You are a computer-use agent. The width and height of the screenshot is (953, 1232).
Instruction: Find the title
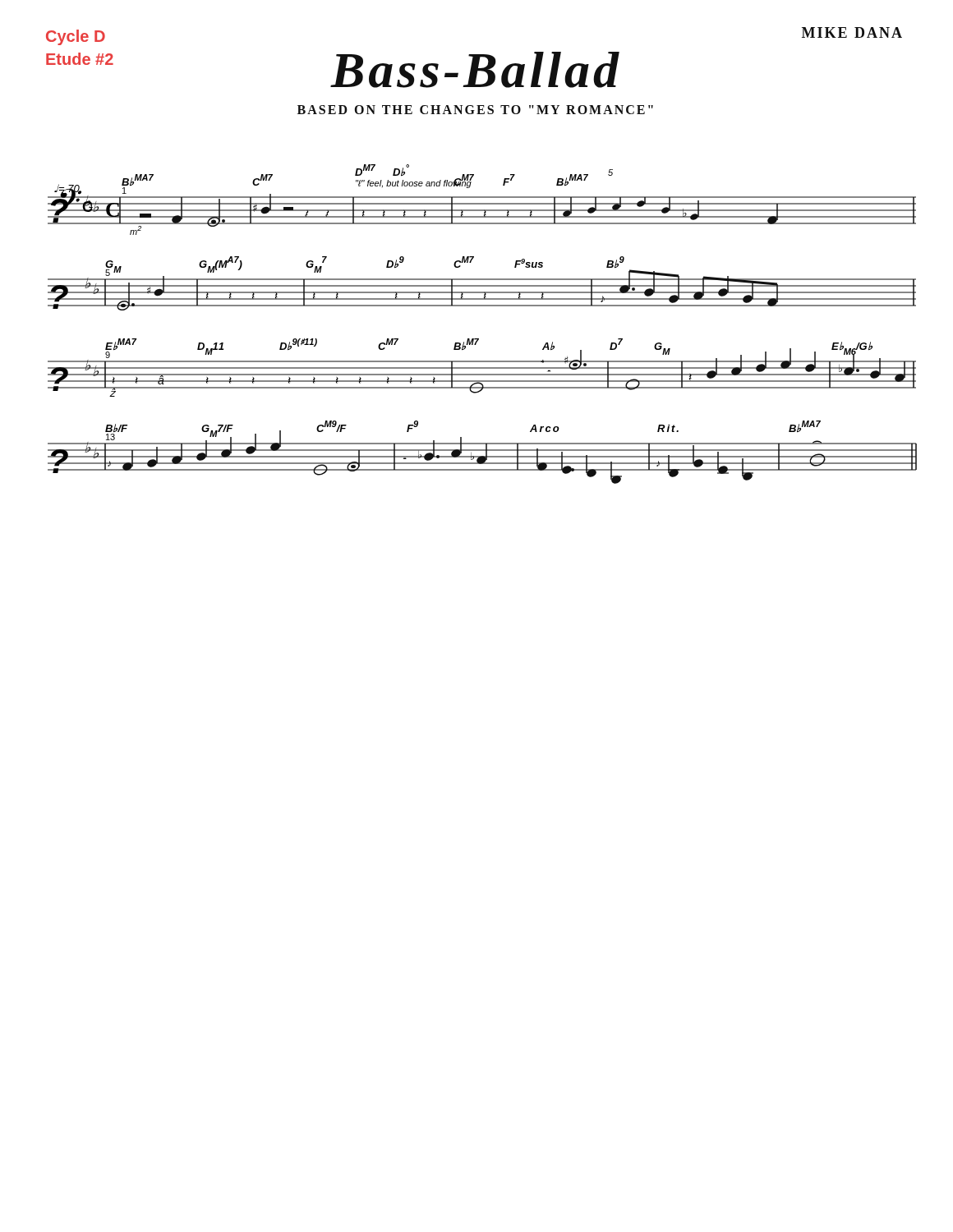tap(476, 70)
